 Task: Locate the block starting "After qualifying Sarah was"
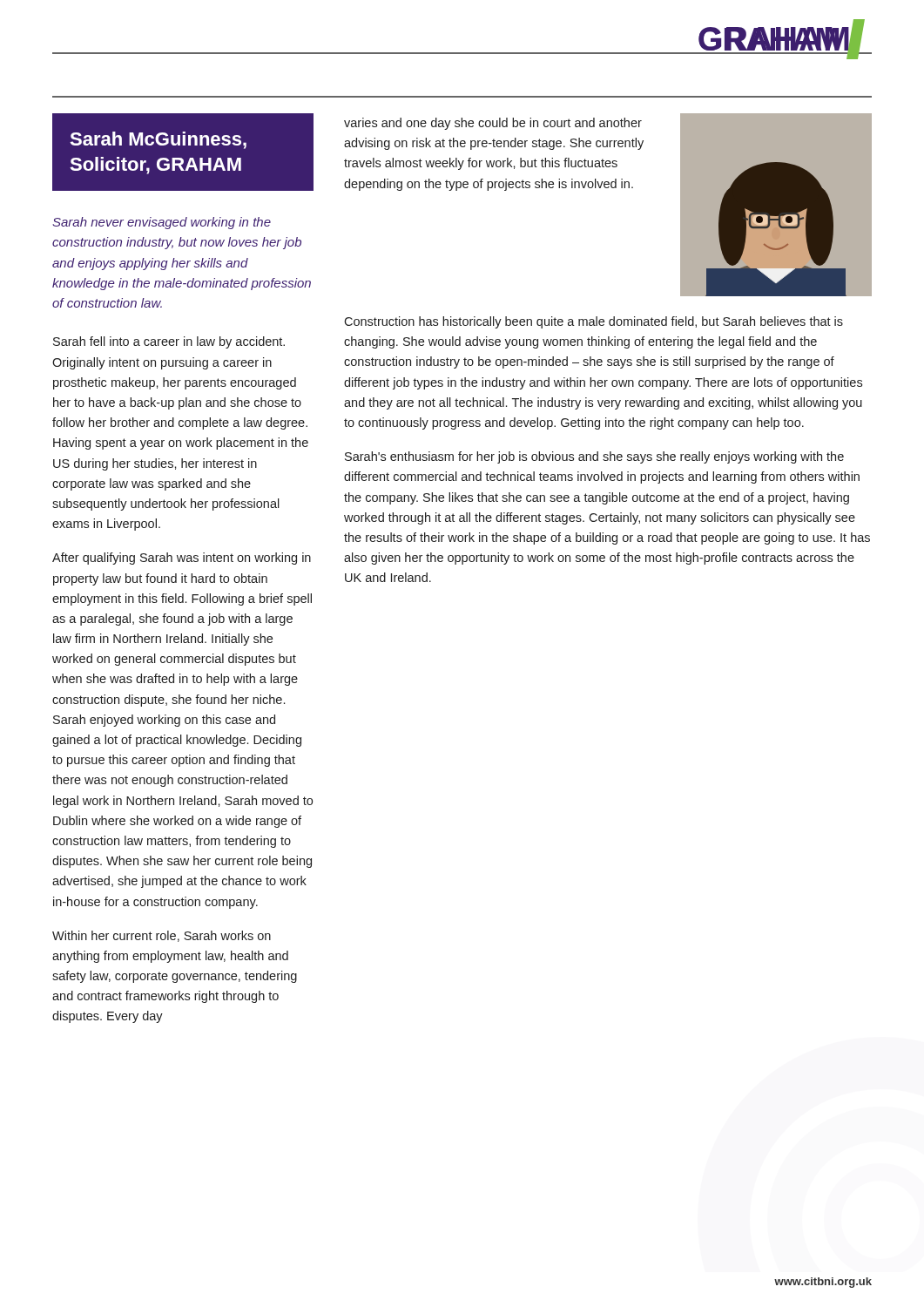(x=183, y=730)
